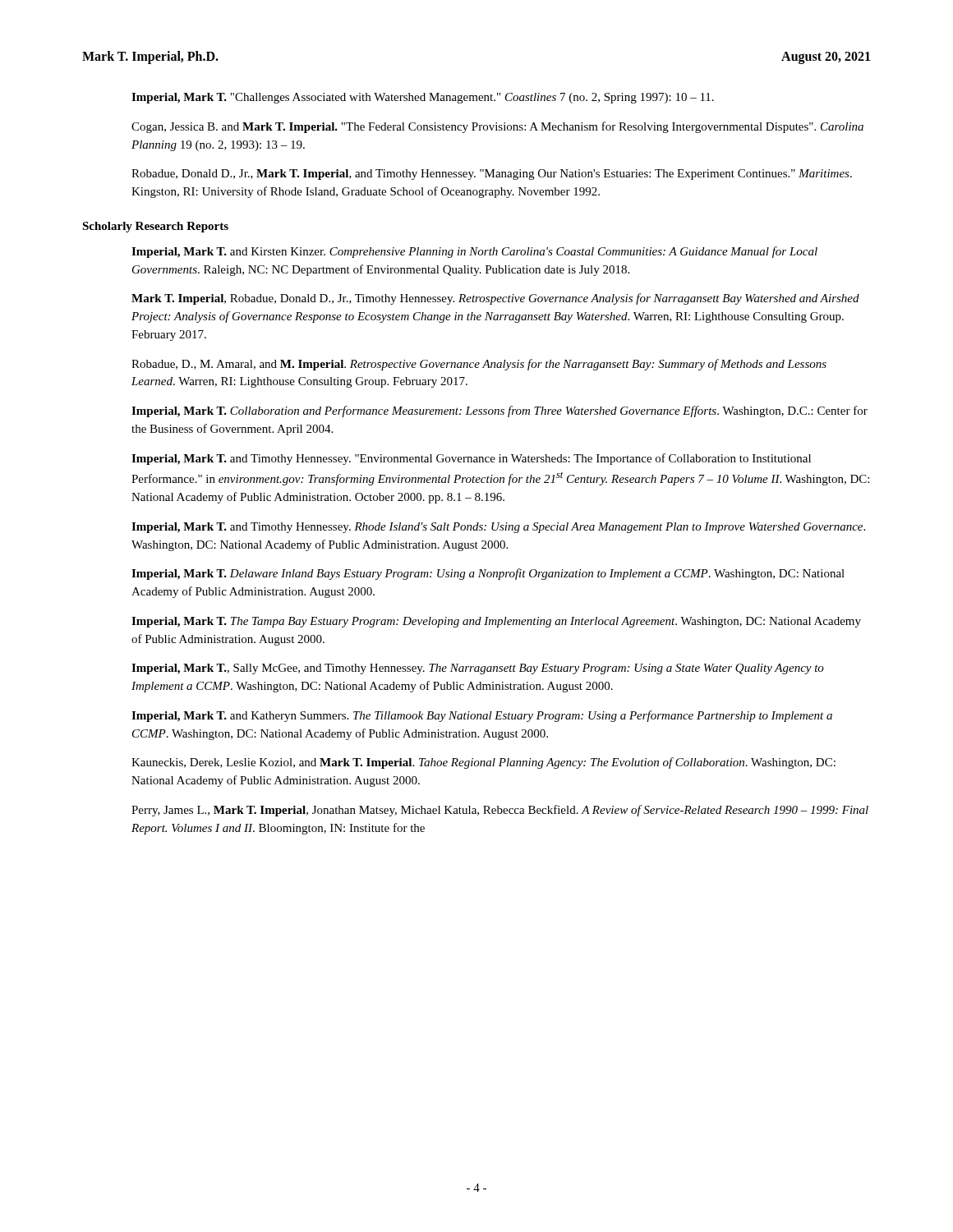Viewport: 953px width, 1232px height.
Task: Locate the region starting "Robadue, Donald D.,"
Action: 492,182
